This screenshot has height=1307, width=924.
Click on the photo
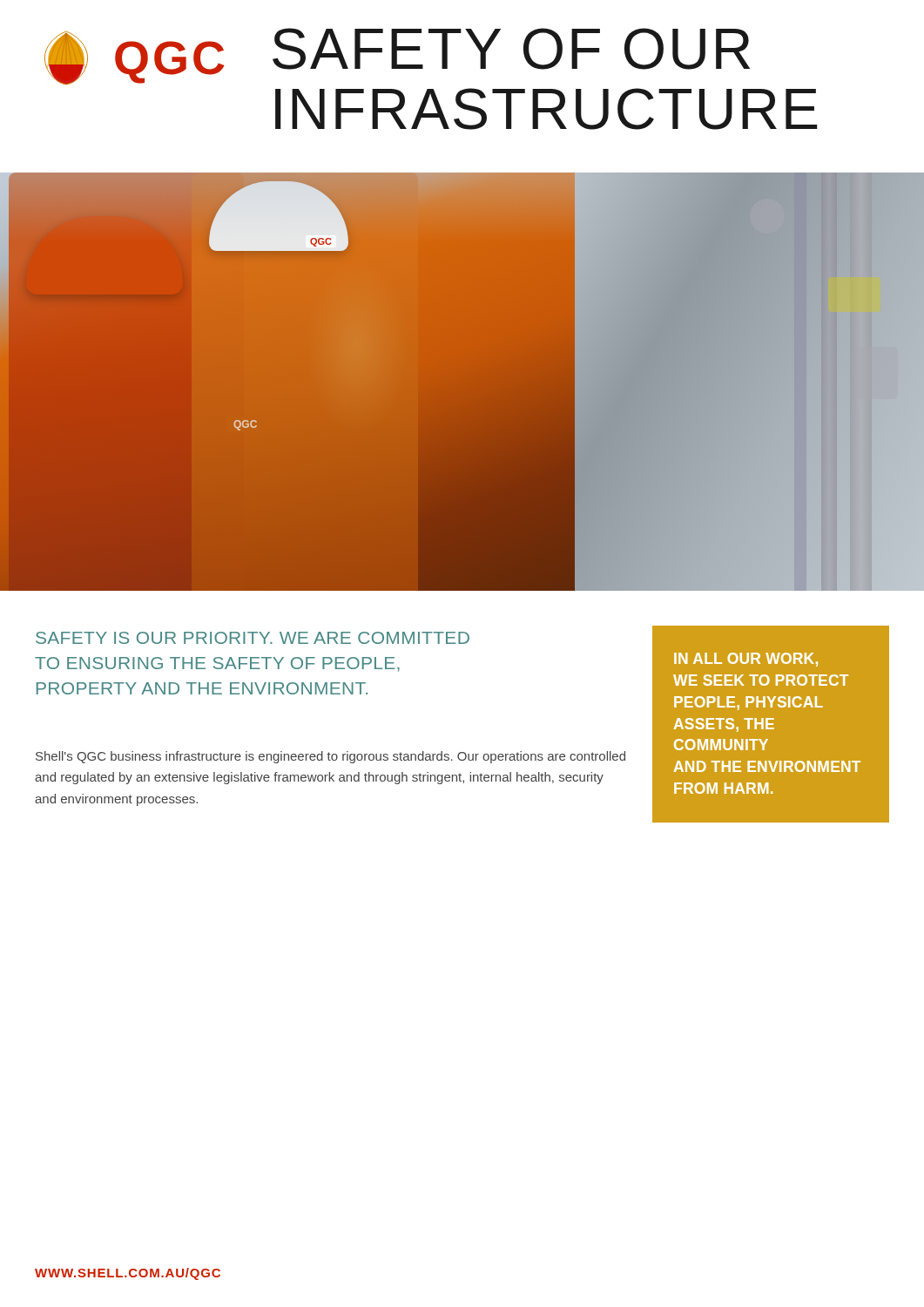click(462, 382)
